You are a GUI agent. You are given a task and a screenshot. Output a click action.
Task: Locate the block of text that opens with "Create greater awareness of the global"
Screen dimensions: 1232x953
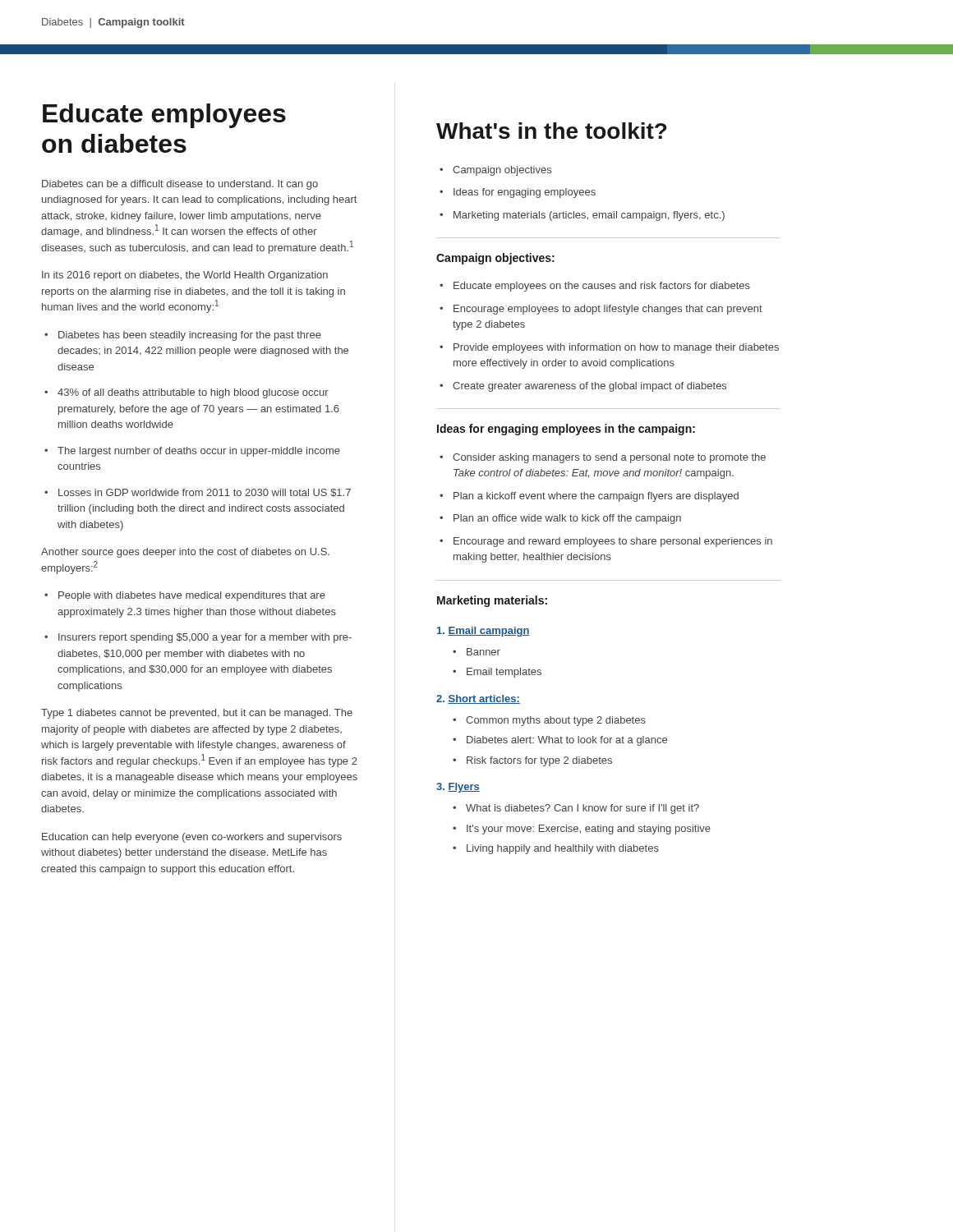pyautogui.click(x=590, y=385)
